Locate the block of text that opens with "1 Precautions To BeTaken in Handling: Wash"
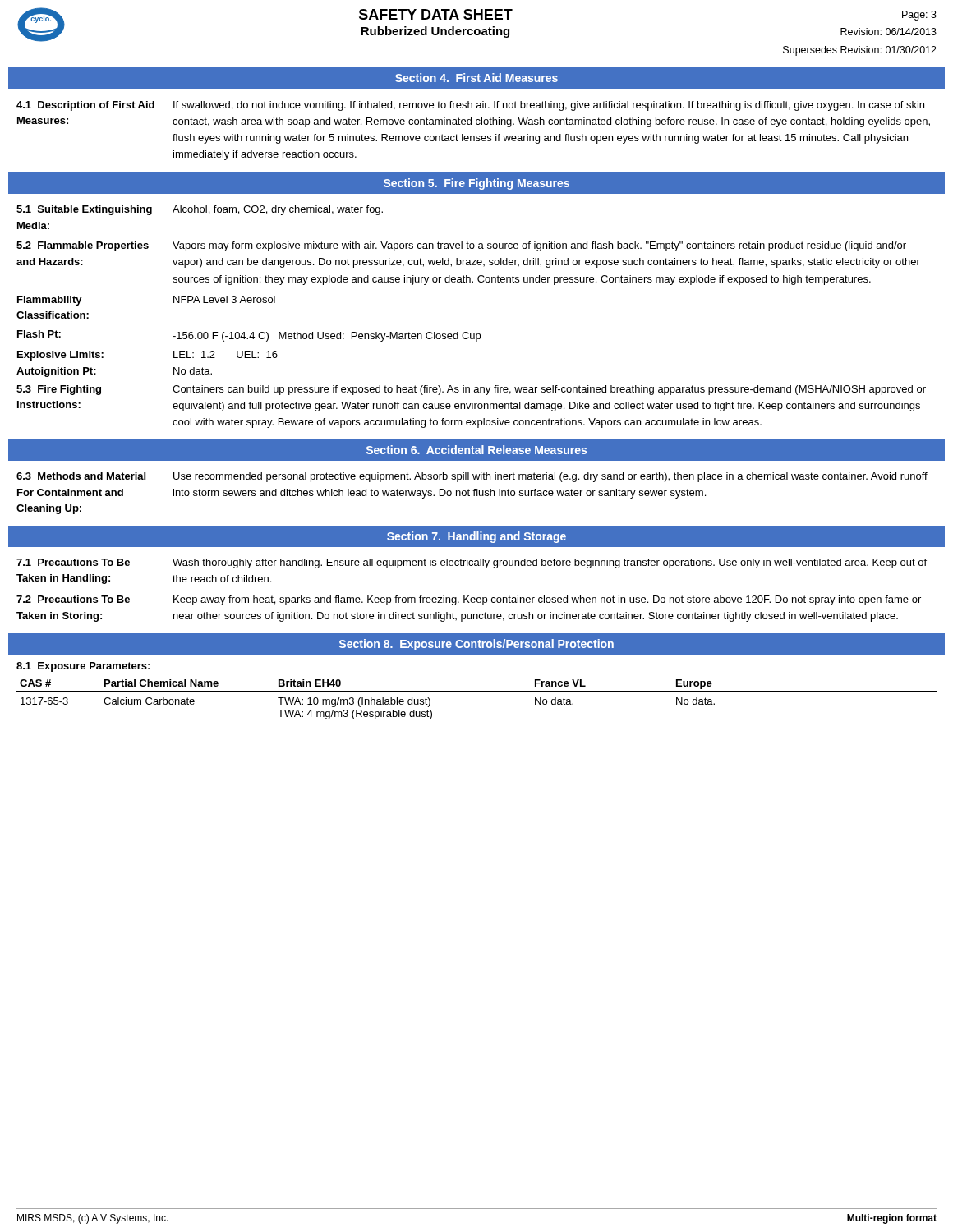The image size is (953, 1232). coord(476,571)
